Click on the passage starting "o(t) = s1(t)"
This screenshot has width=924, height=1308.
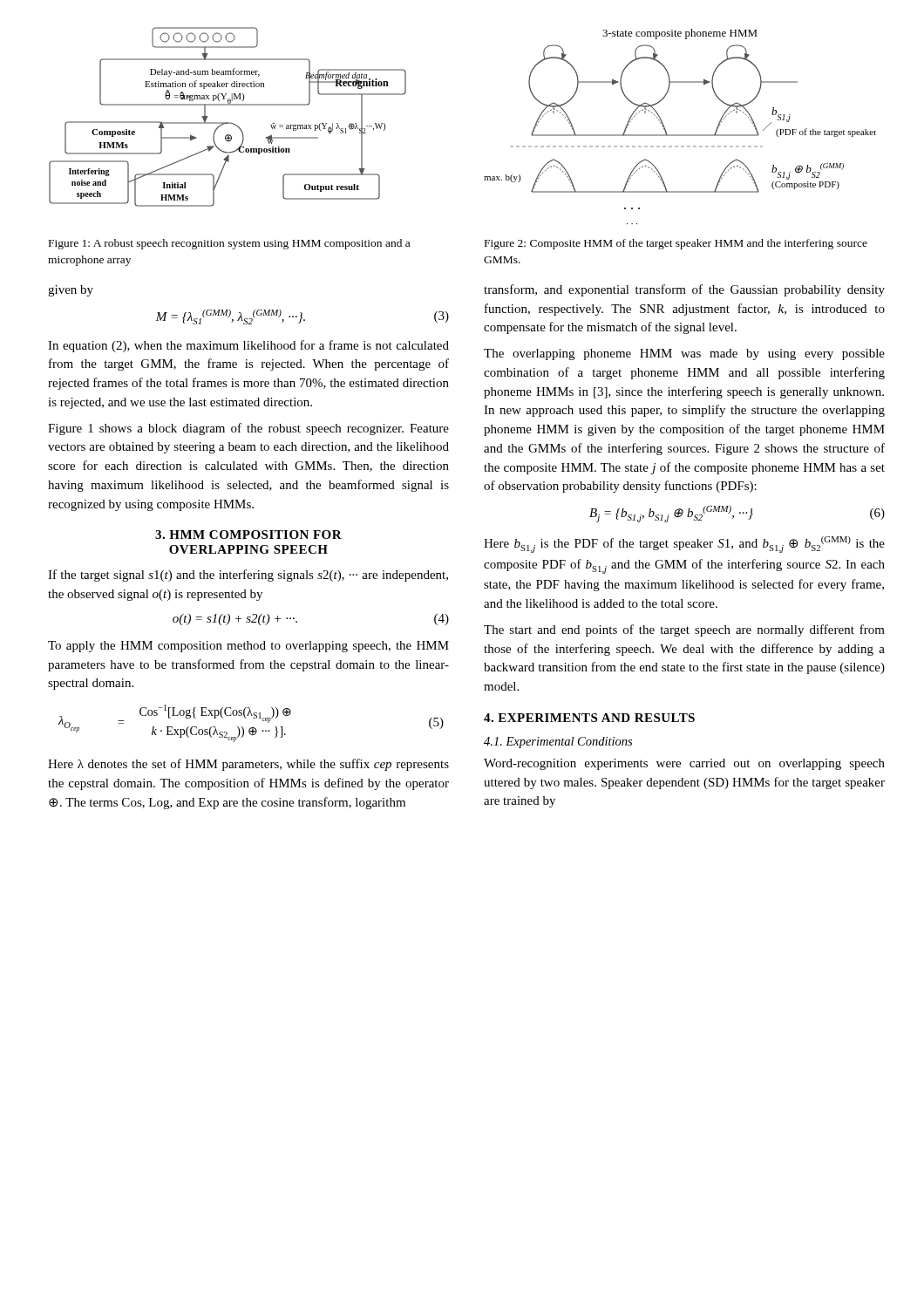coord(253,618)
